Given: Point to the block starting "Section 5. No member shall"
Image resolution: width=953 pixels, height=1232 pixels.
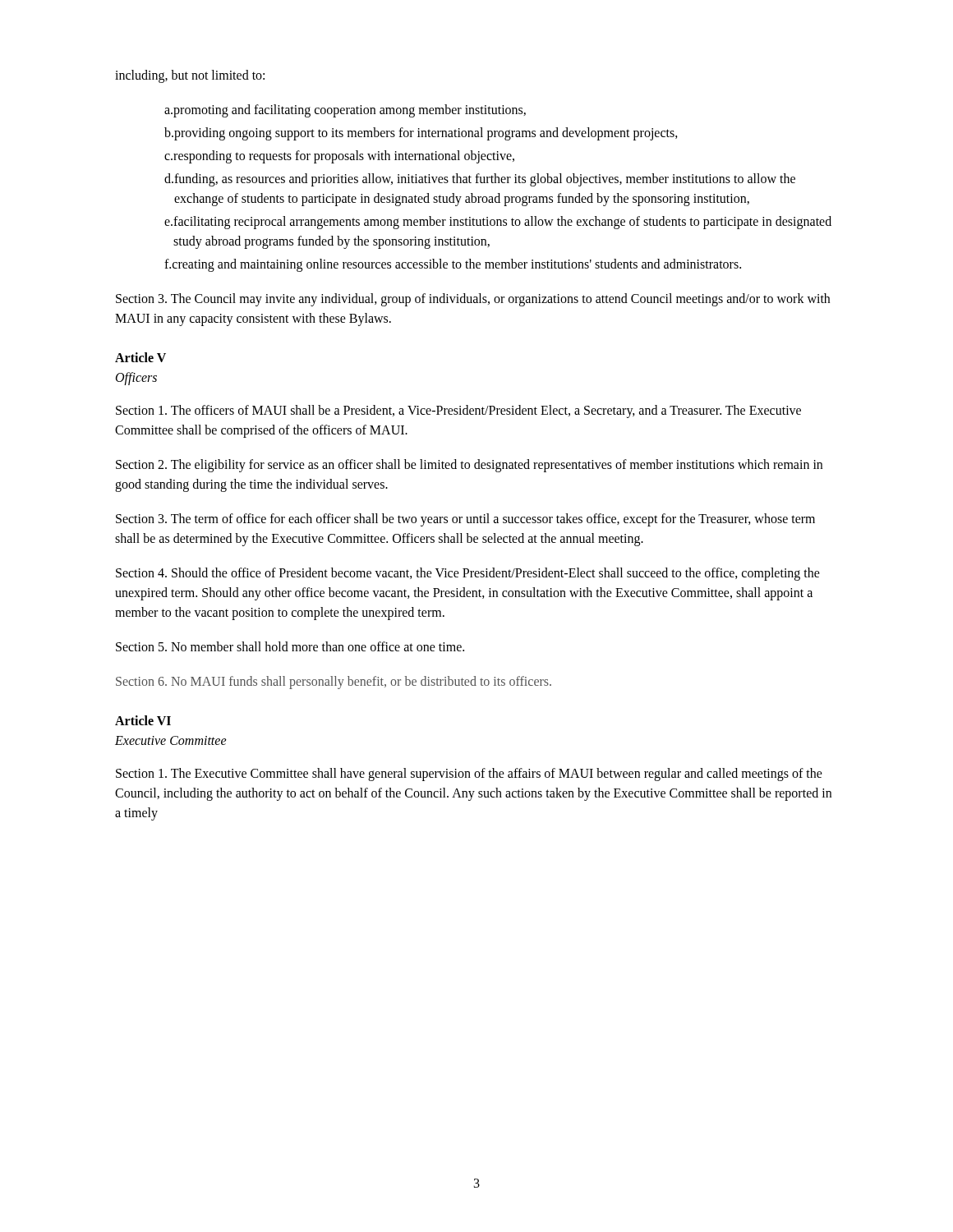Looking at the screenshot, I should [290, 647].
